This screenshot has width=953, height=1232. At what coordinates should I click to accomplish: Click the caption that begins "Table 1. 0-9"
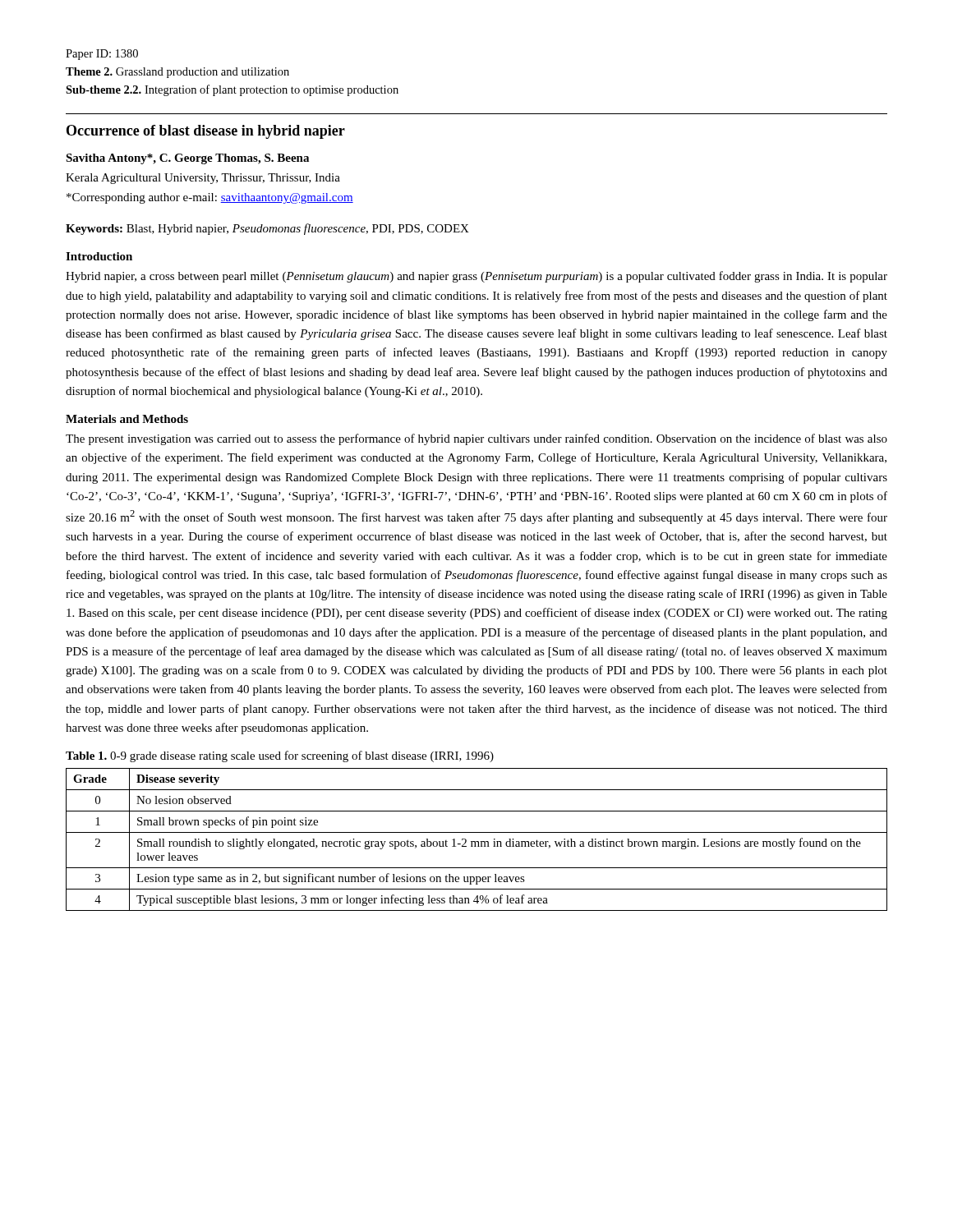pyautogui.click(x=280, y=756)
